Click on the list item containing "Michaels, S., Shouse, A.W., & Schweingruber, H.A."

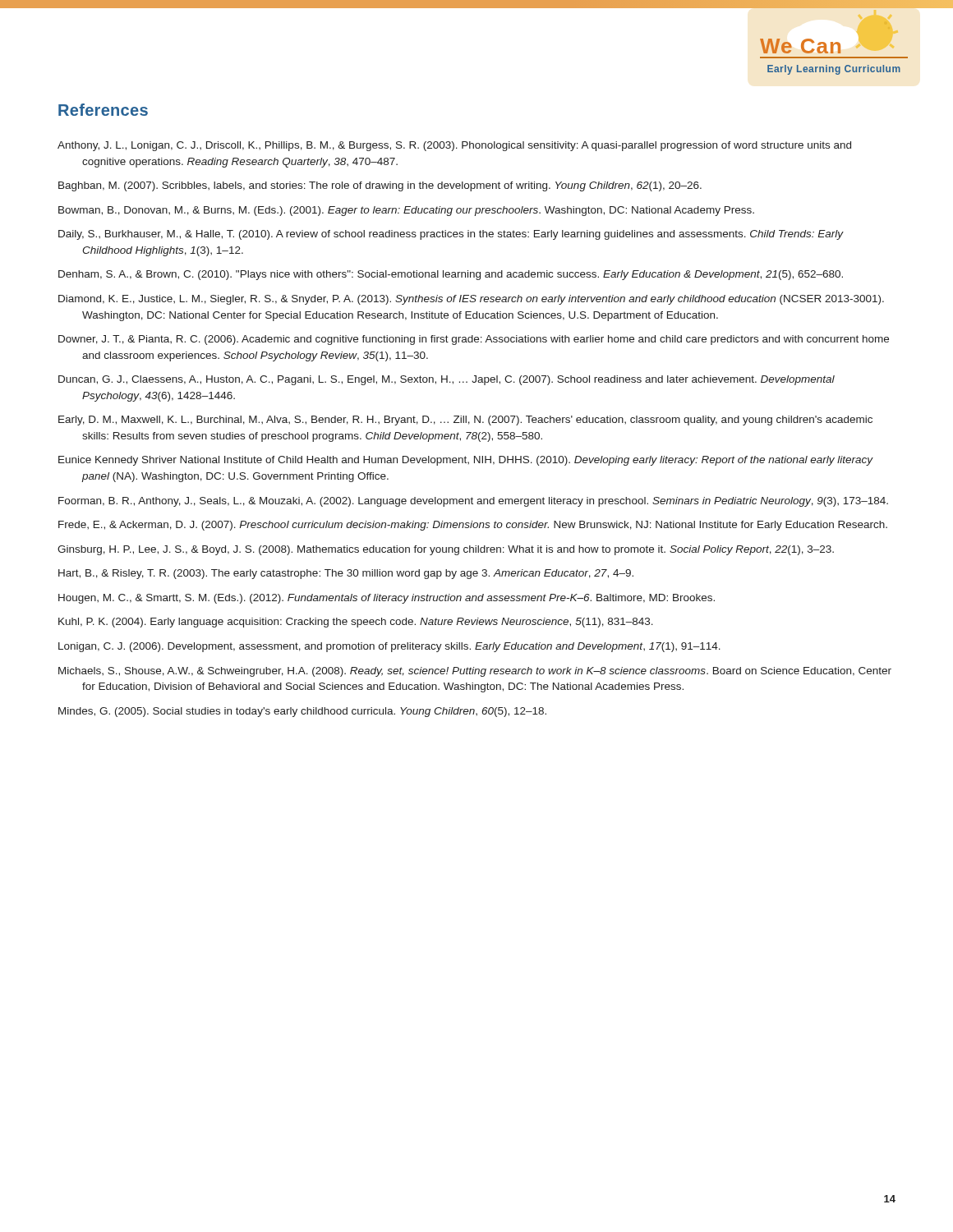pyautogui.click(x=474, y=678)
